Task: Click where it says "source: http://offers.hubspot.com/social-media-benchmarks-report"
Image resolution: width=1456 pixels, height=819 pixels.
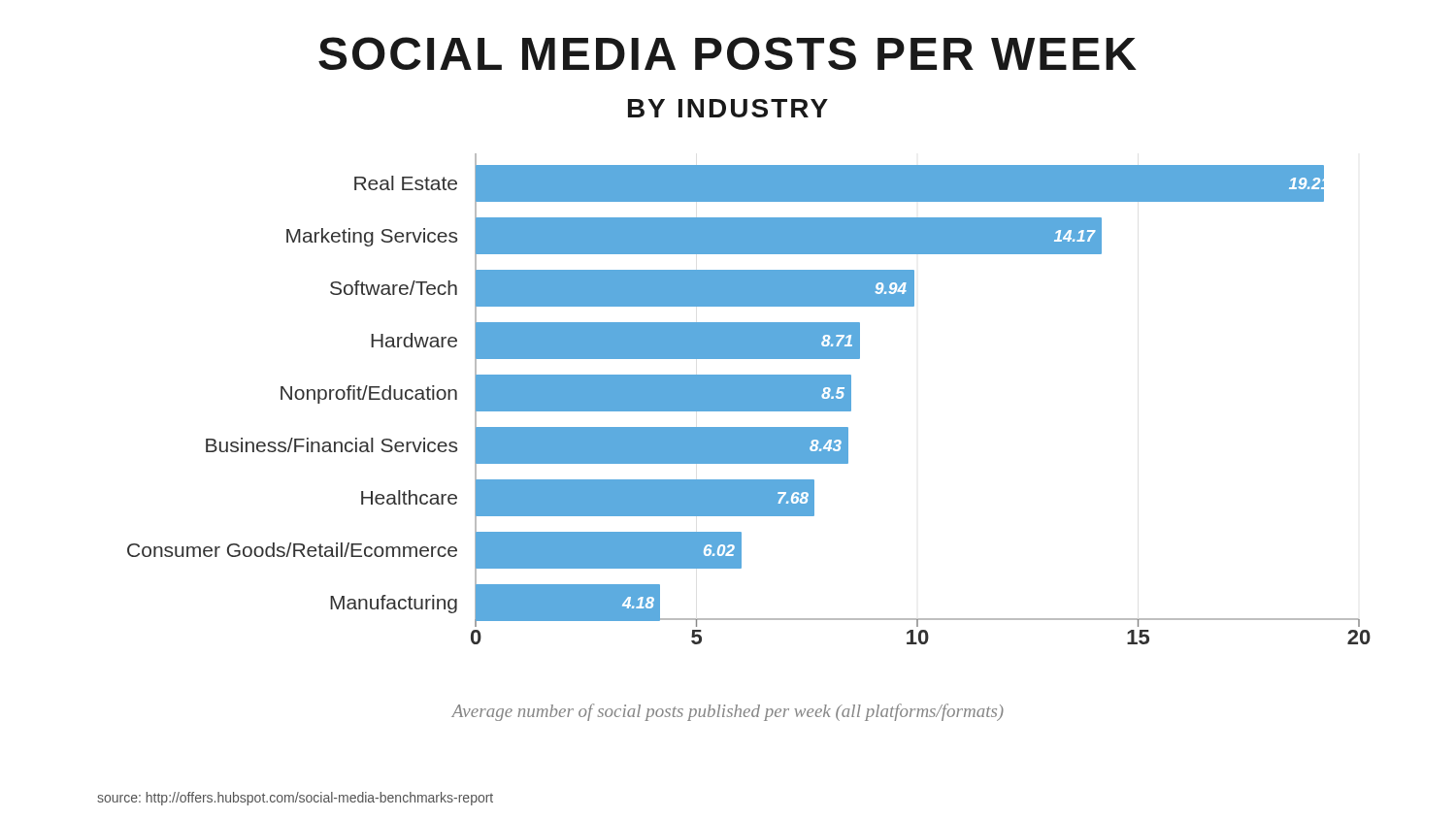Action: point(295,798)
